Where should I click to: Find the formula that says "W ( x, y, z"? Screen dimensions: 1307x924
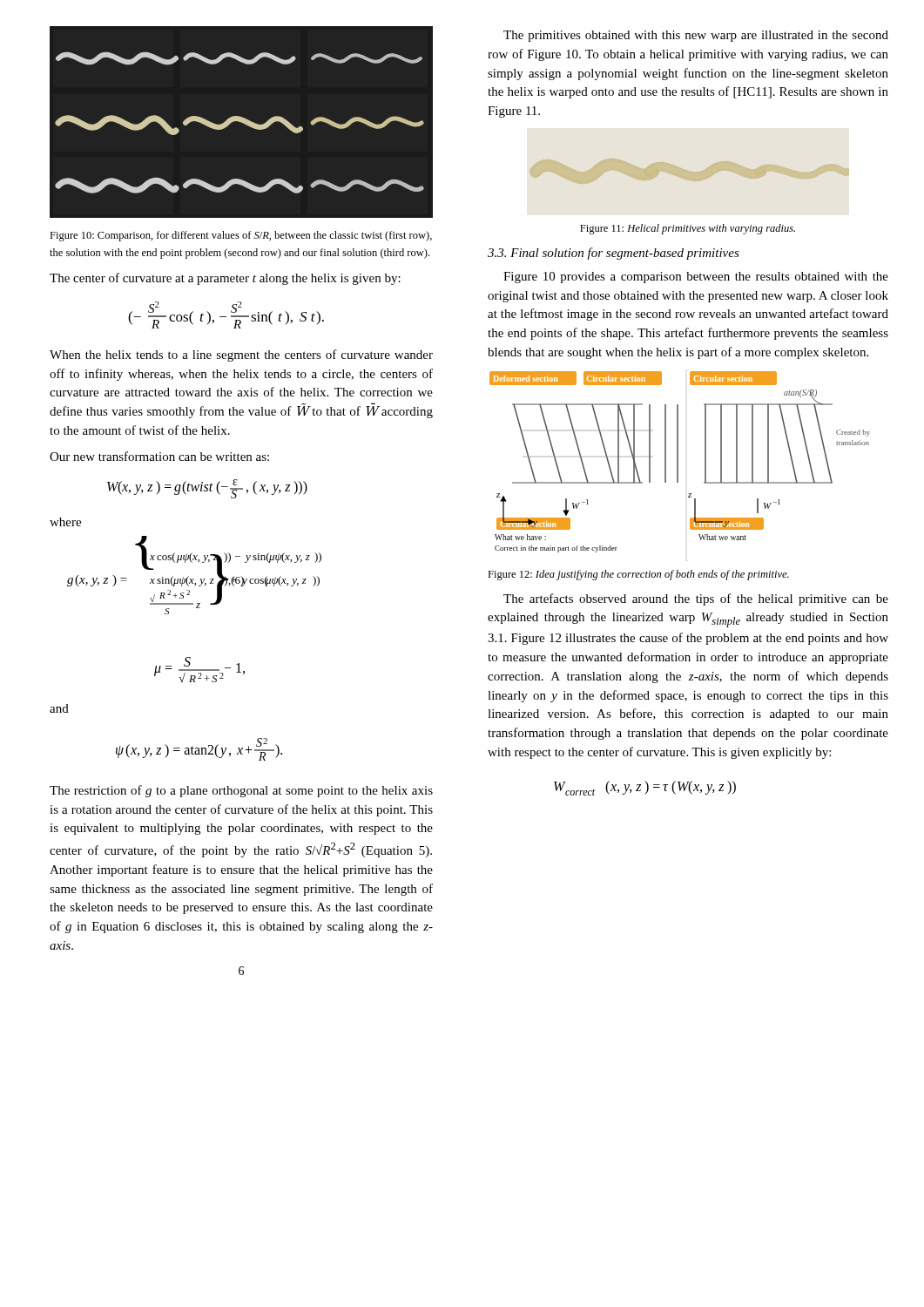tap(241, 486)
